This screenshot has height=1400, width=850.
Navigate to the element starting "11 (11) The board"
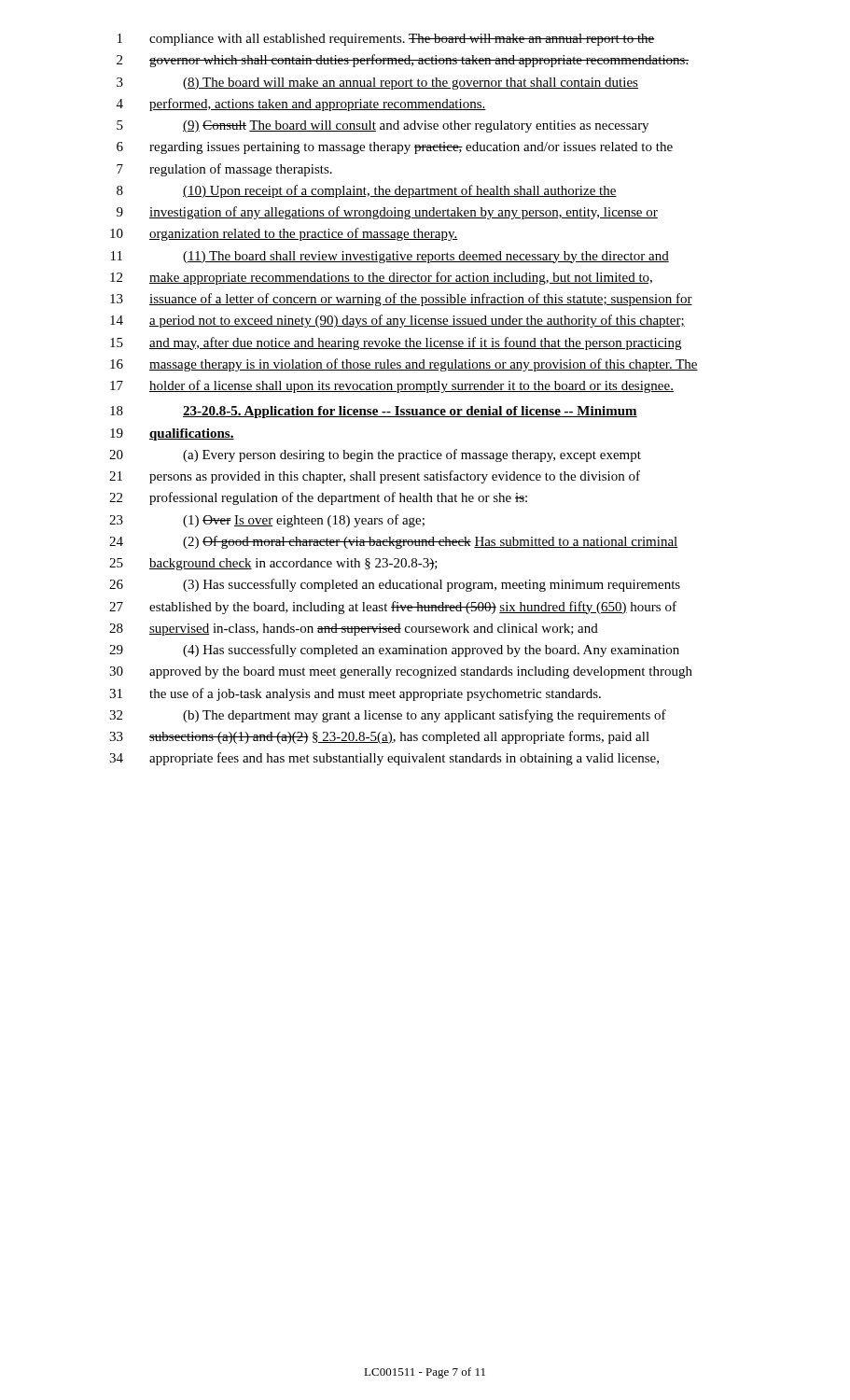(x=434, y=256)
